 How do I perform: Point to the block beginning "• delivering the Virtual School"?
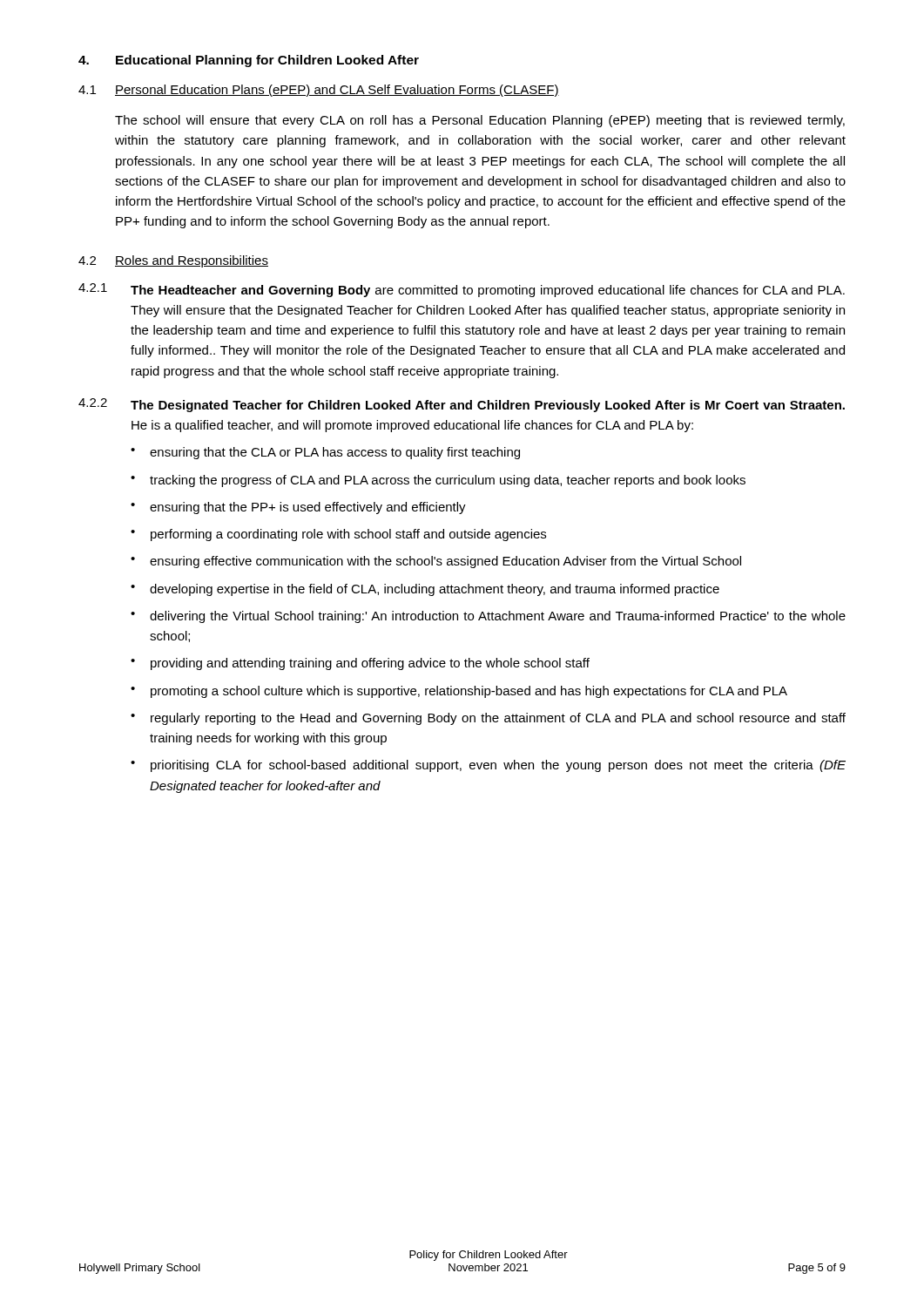pos(488,626)
